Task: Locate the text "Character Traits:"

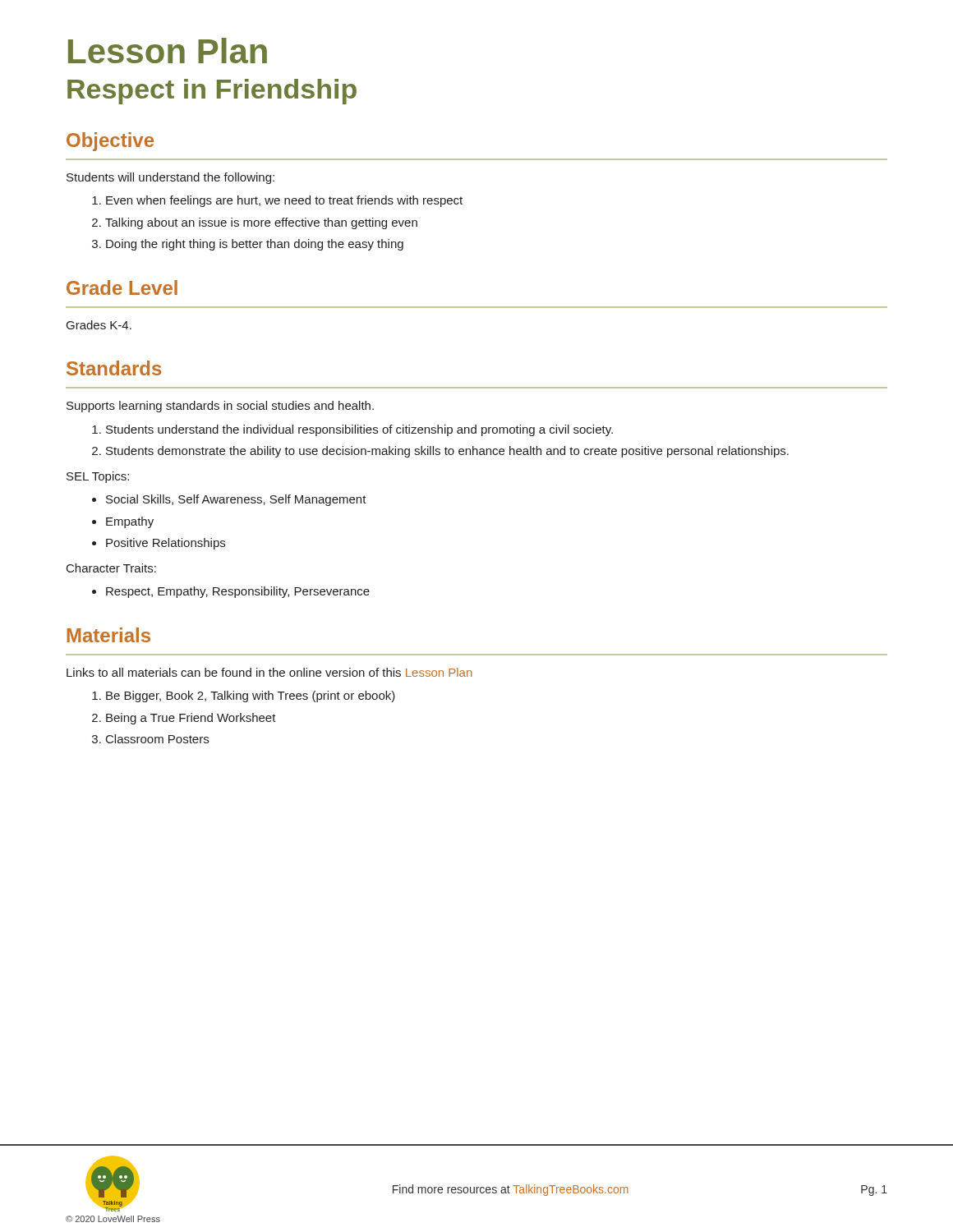Action: click(x=111, y=568)
